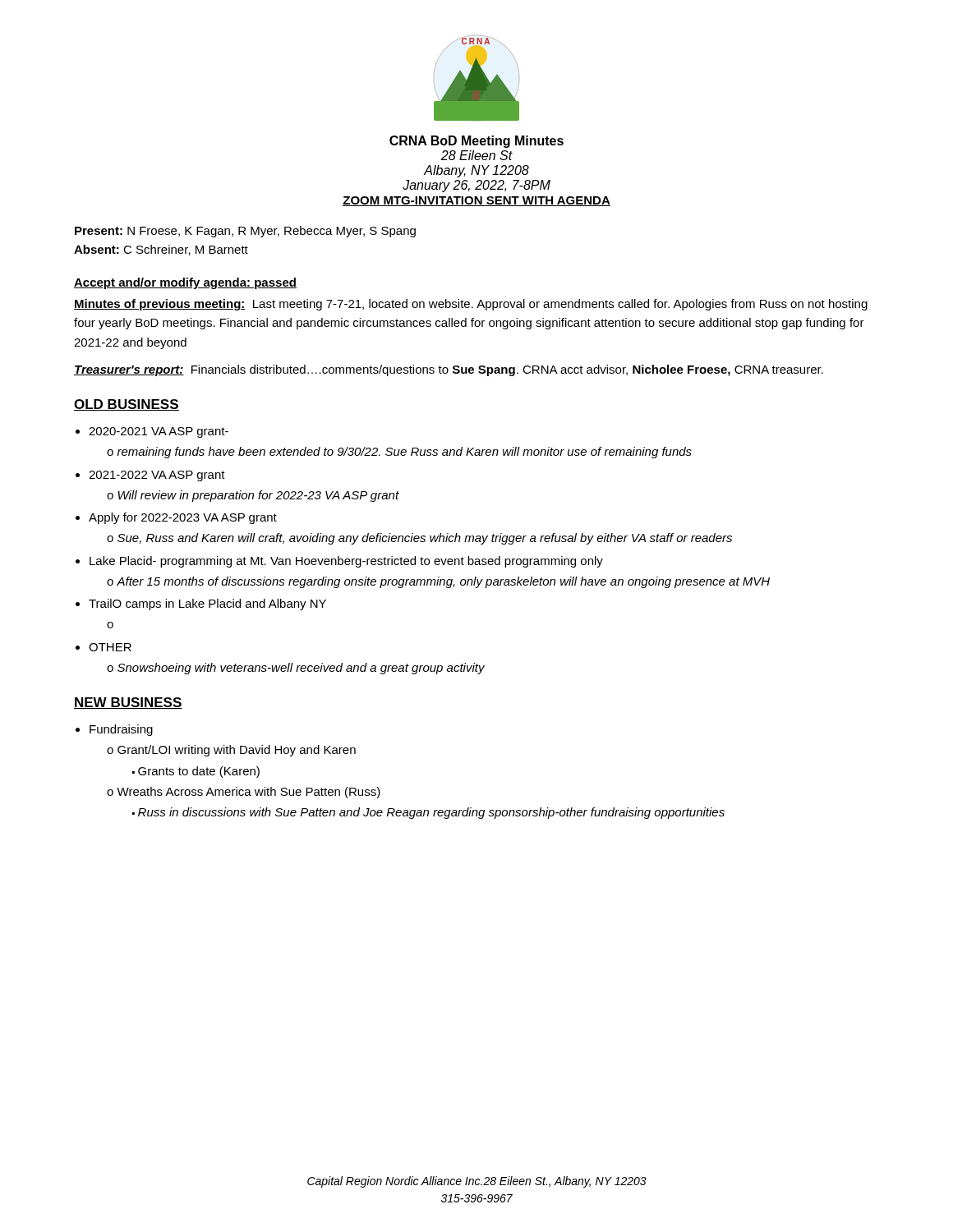Find the passage starting "NEW BUSINESS"

click(x=128, y=703)
